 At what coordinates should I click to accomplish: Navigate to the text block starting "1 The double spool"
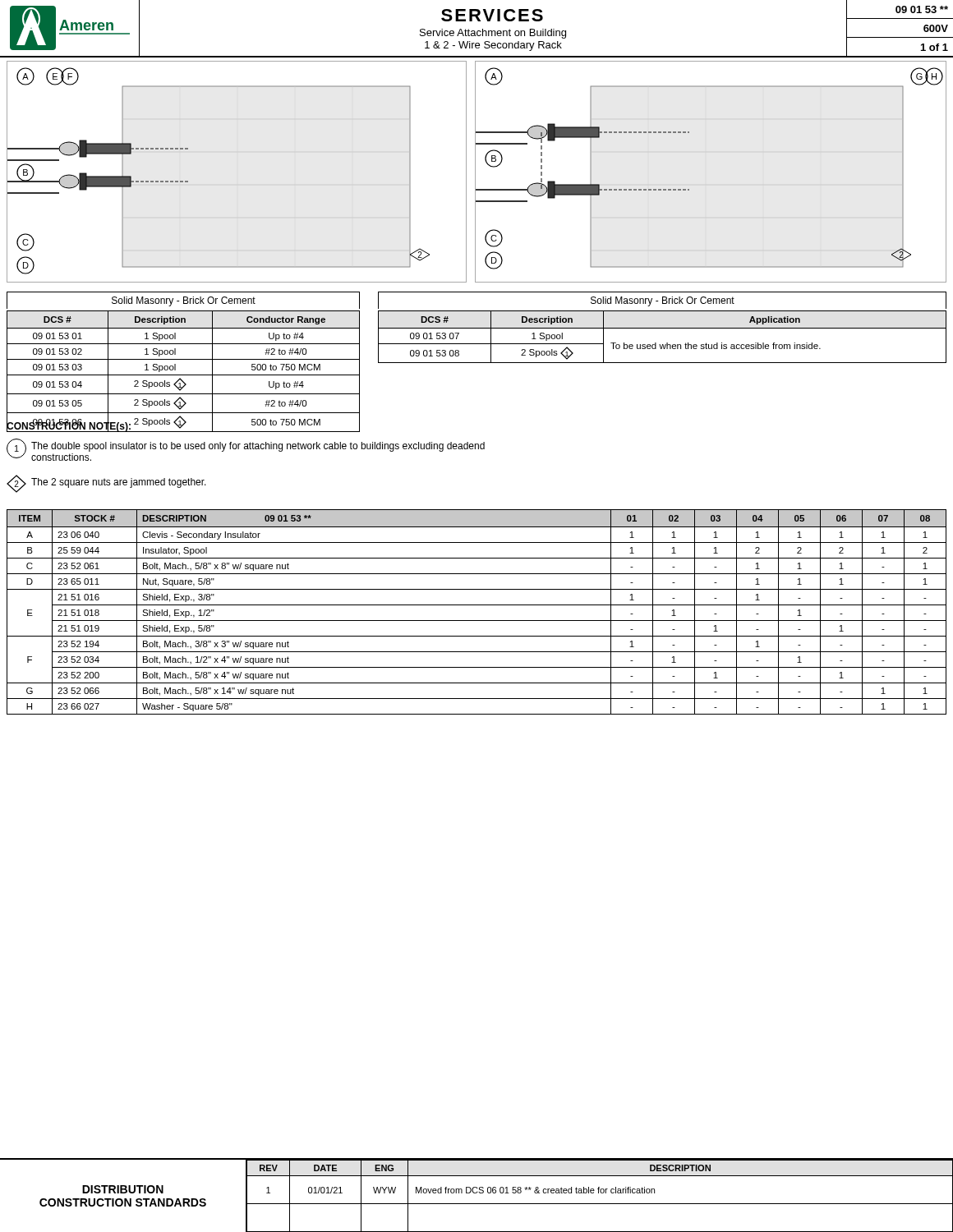[x=246, y=451]
